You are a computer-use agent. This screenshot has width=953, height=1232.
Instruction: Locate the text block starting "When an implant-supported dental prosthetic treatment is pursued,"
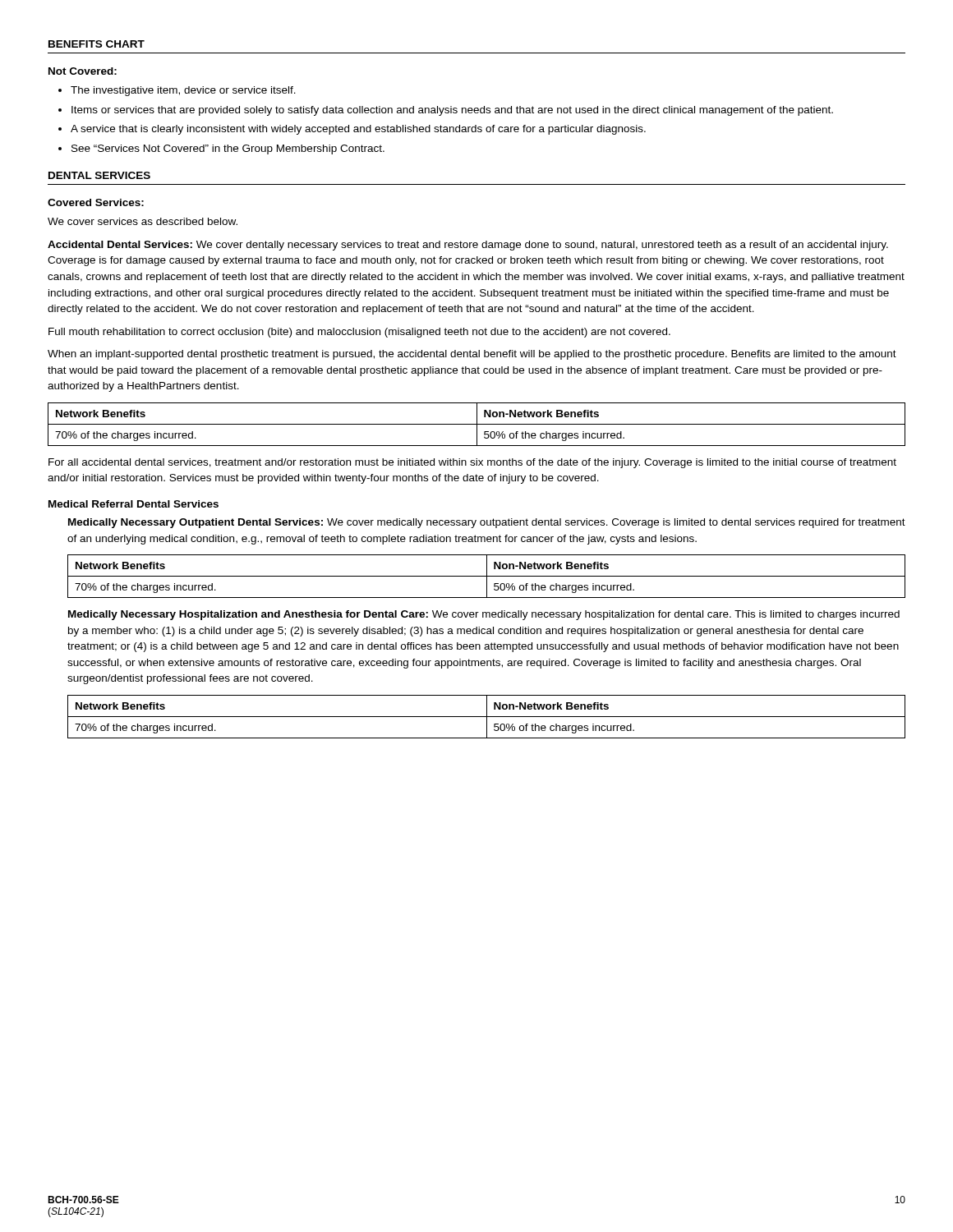(x=476, y=370)
